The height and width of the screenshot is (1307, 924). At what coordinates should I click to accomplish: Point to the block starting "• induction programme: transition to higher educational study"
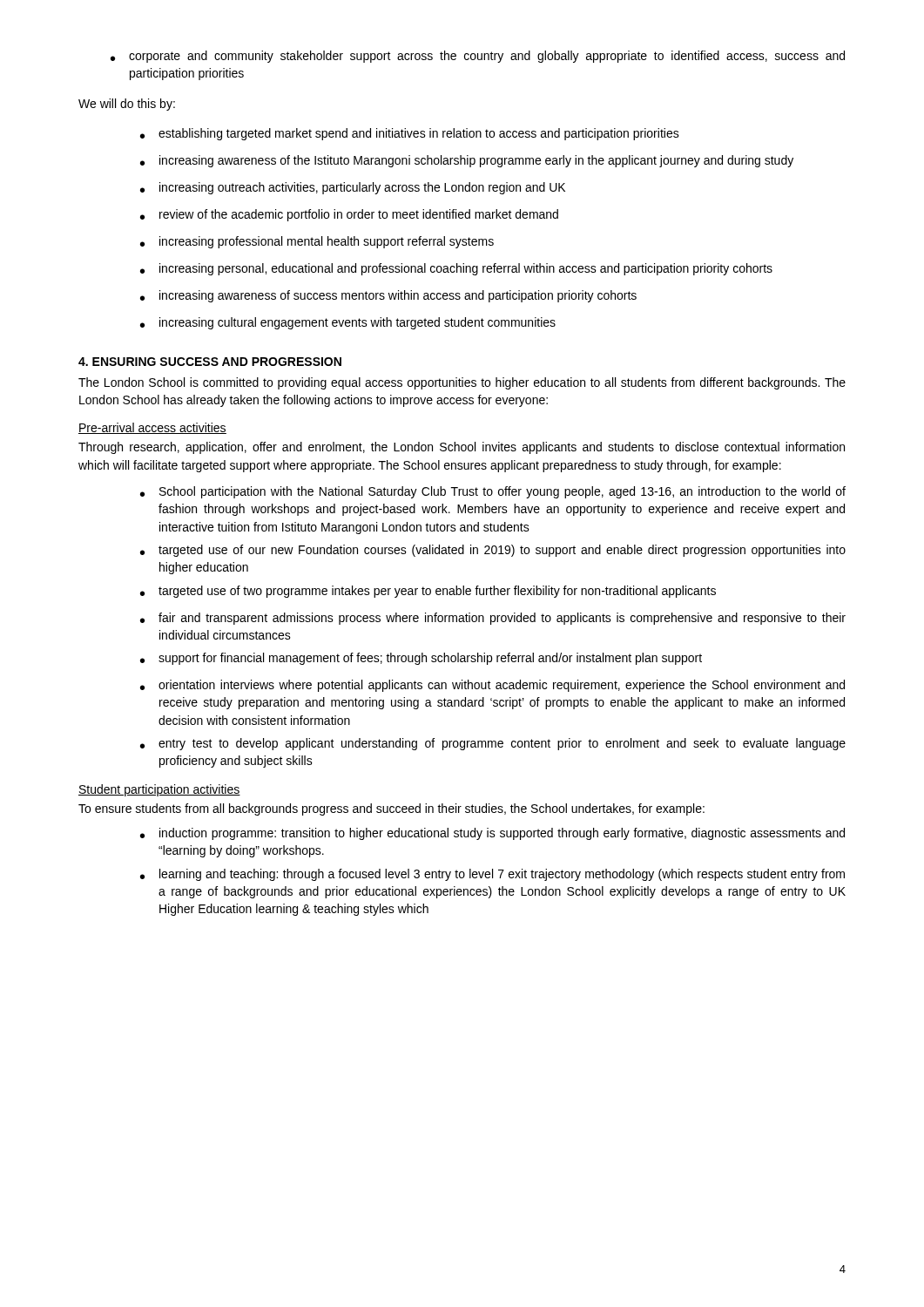(492, 842)
